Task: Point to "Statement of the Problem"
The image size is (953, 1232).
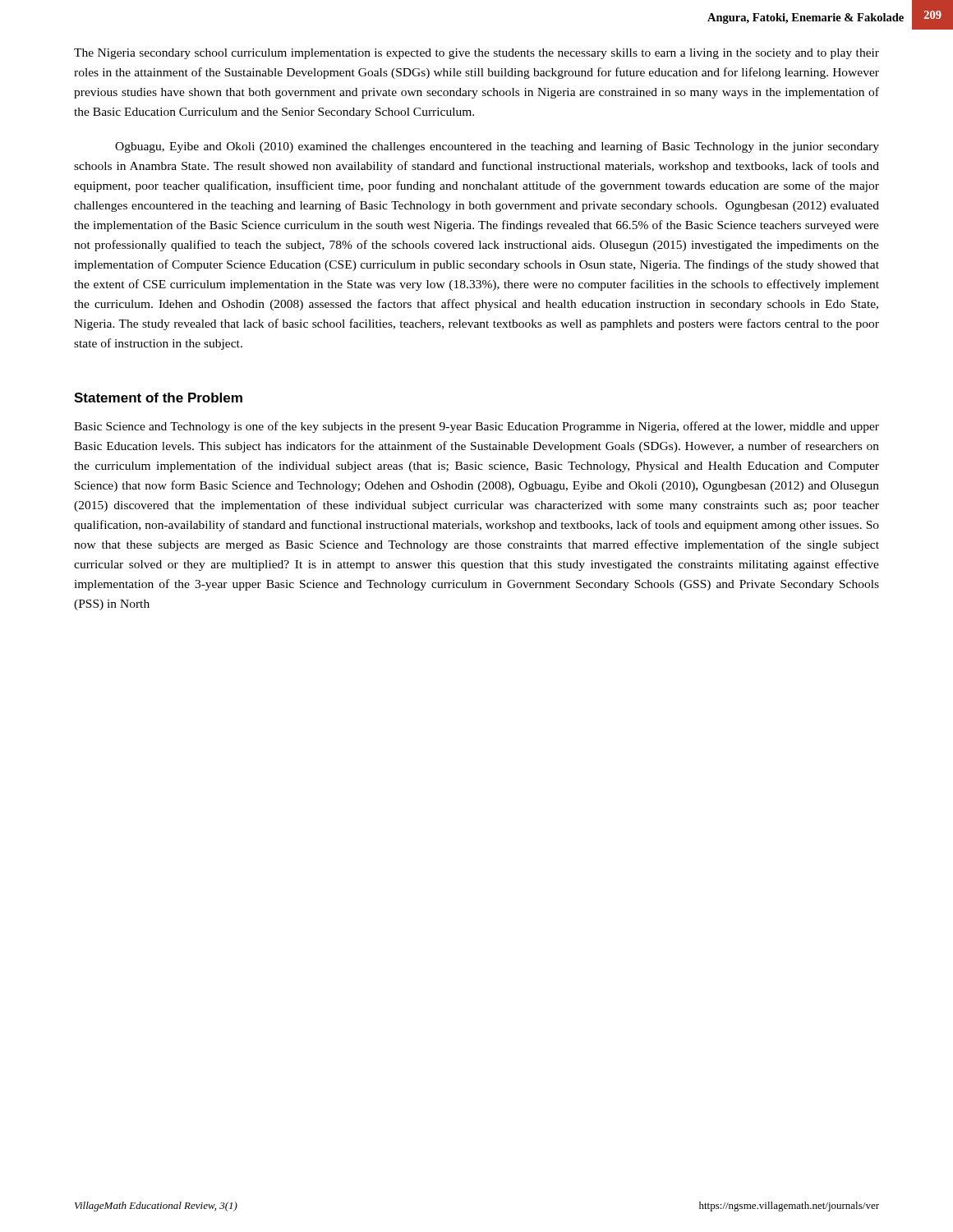Action: (x=159, y=398)
